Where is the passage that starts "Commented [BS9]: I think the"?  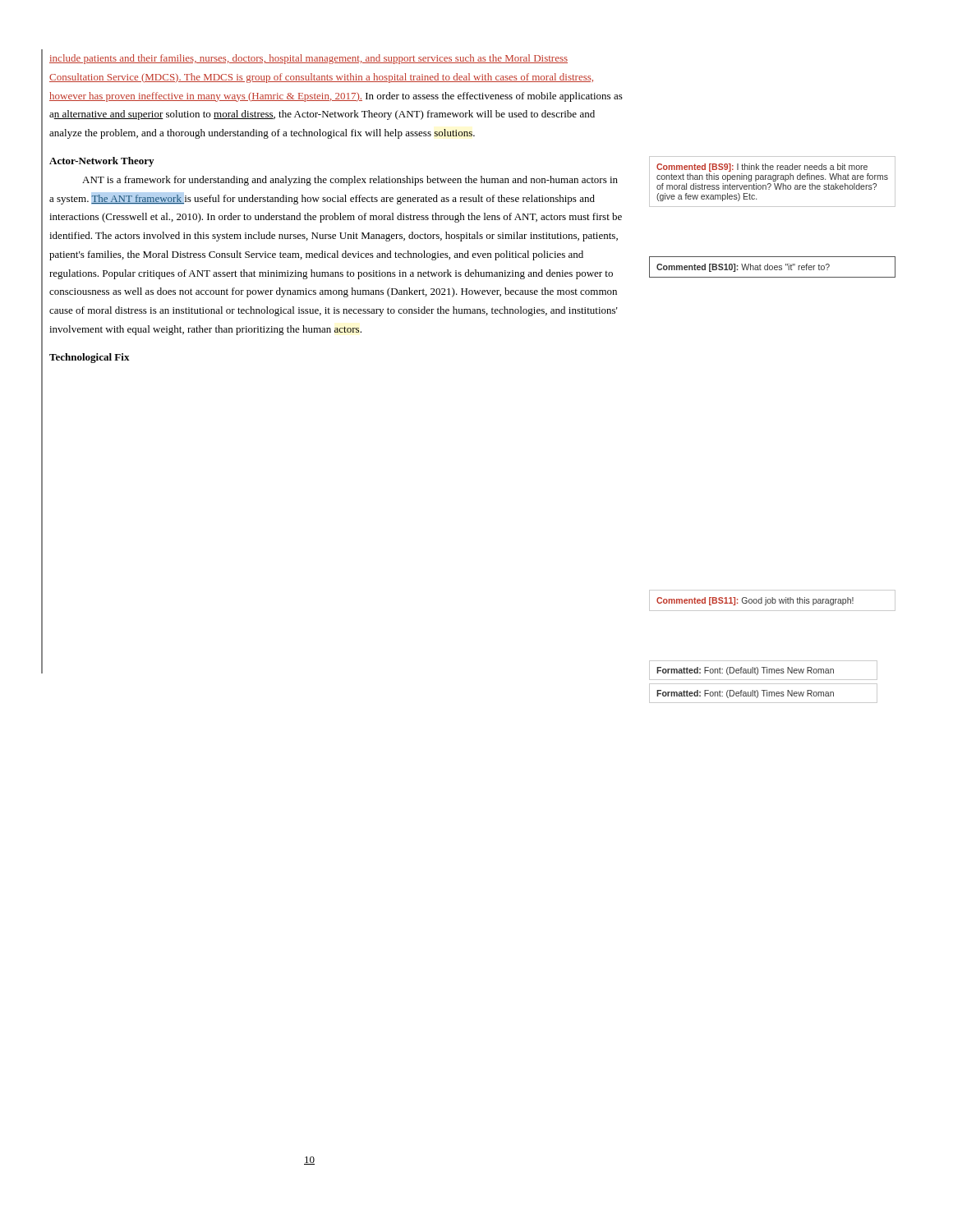pyautogui.click(x=772, y=182)
